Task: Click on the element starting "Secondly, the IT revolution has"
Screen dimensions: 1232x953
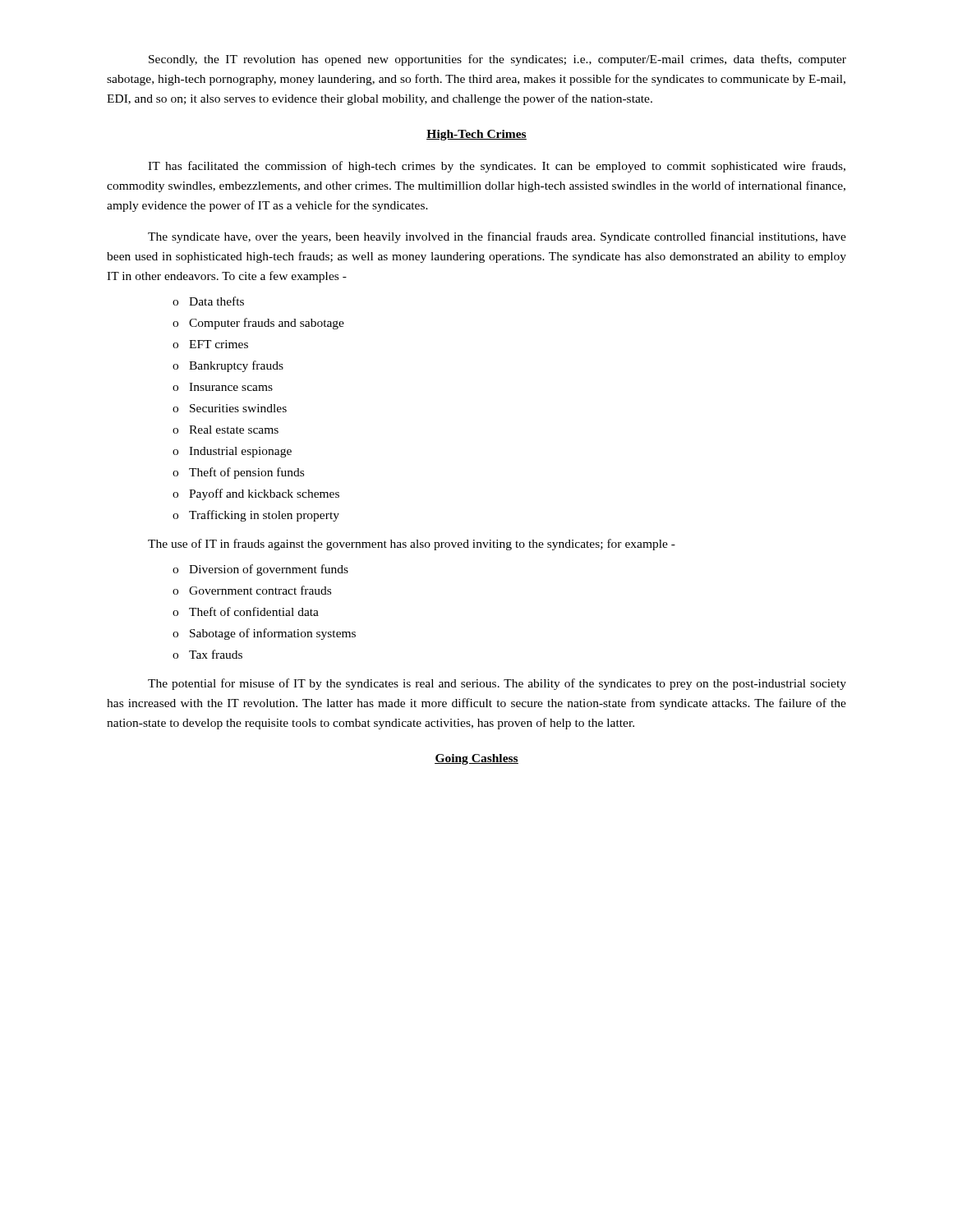Action: coord(476,79)
